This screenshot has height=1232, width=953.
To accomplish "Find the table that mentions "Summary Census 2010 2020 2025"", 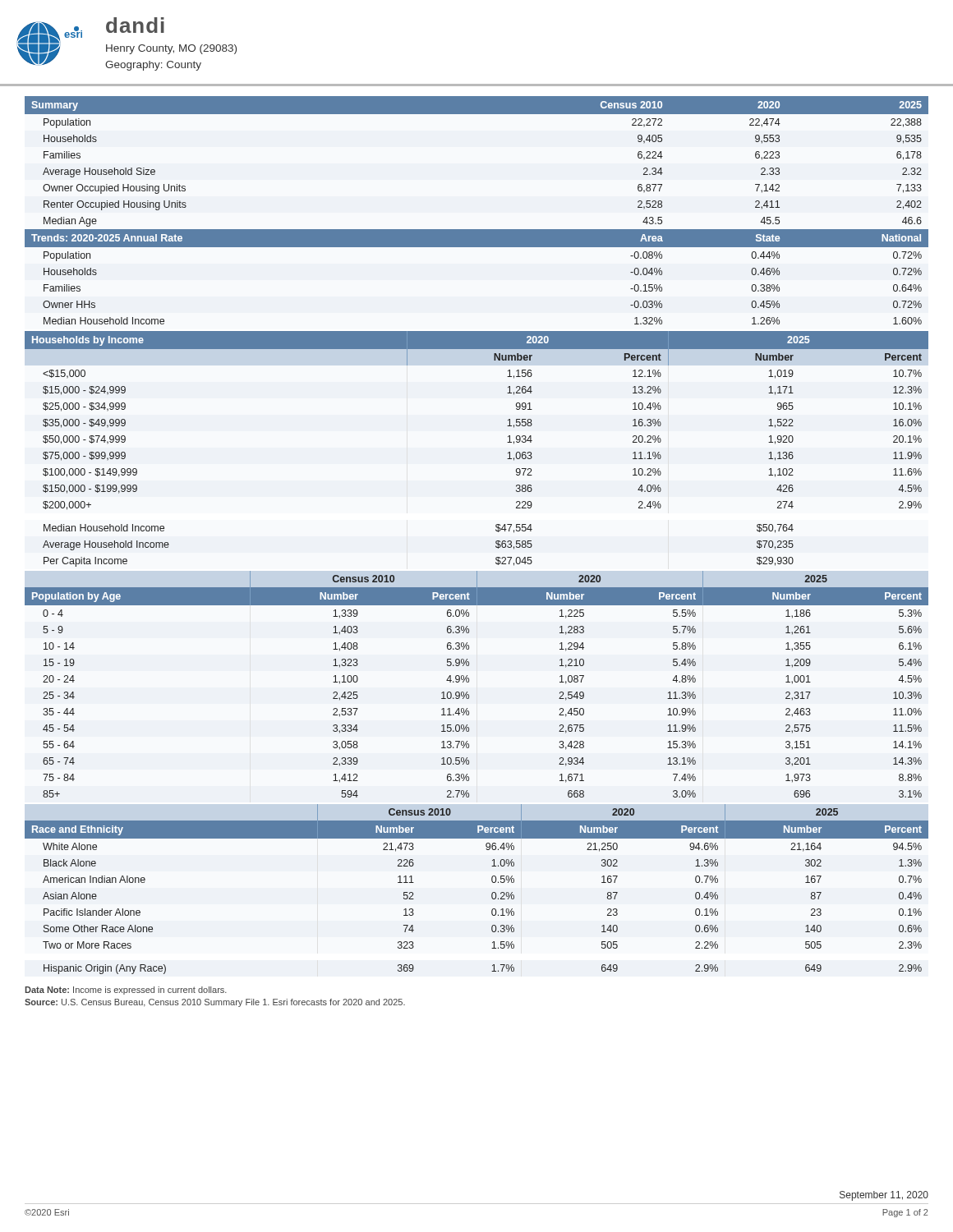I will (476, 212).
